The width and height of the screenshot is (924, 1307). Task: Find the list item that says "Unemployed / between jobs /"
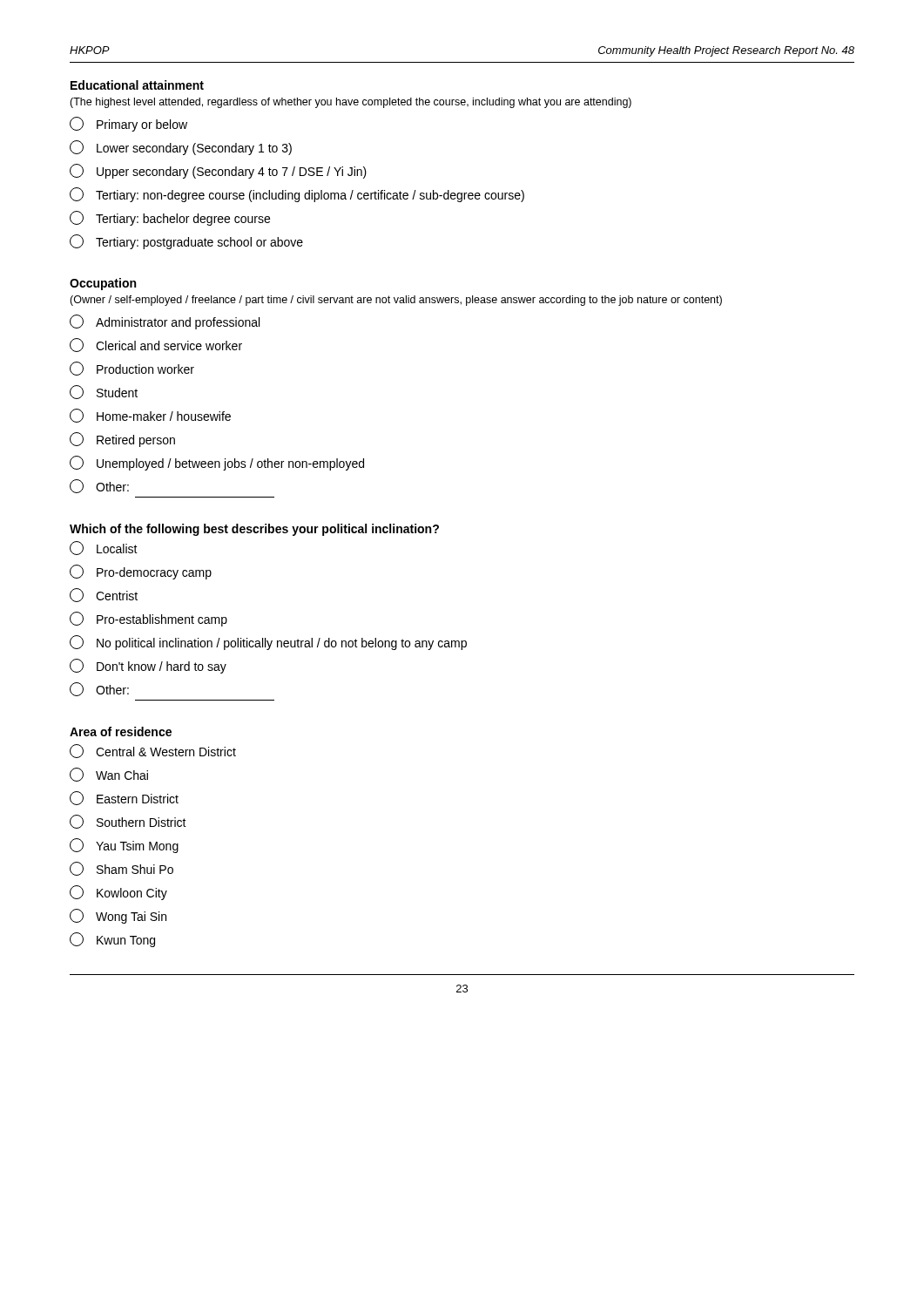point(217,463)
